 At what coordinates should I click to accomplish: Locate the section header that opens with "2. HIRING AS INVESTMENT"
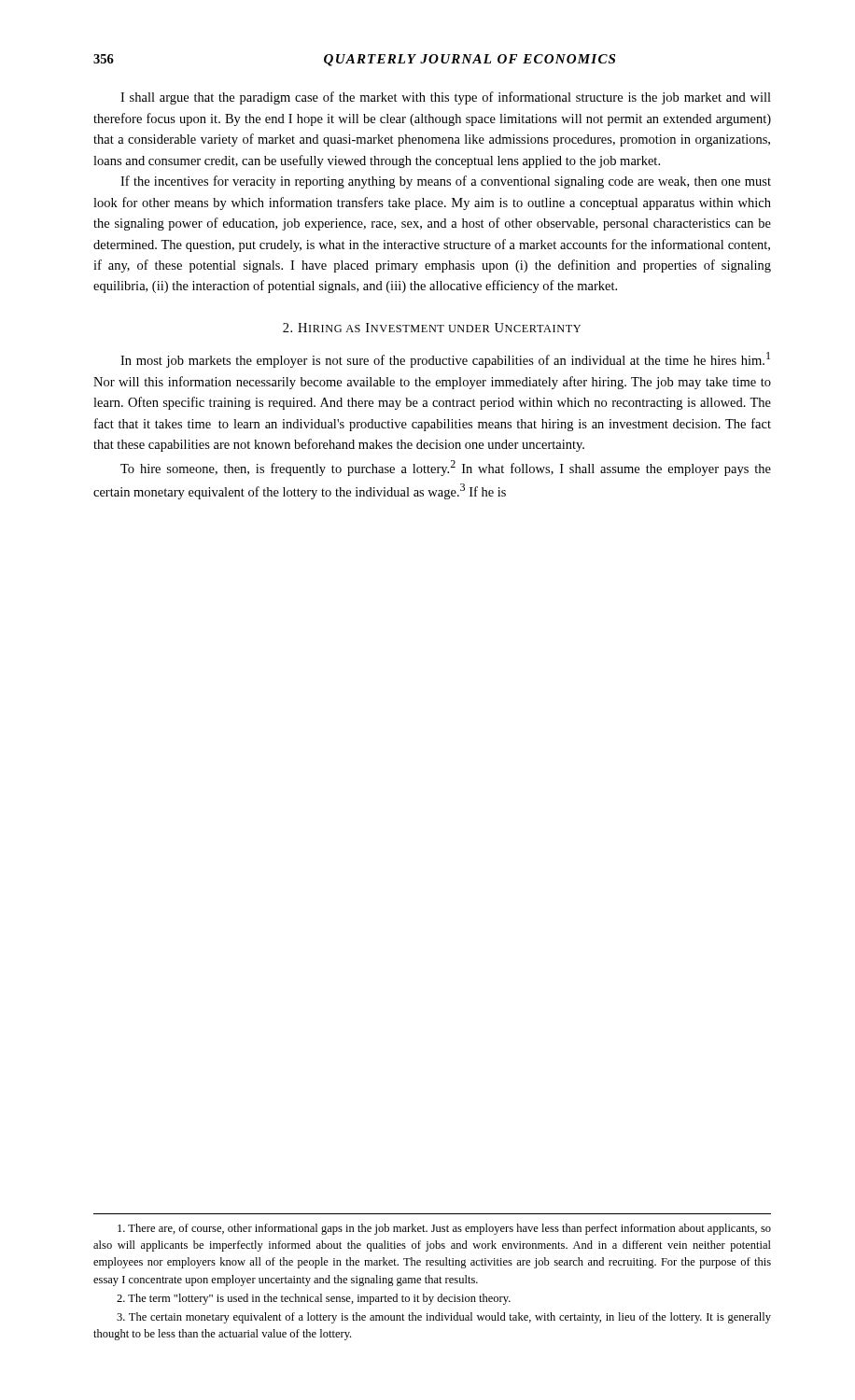[432, 328]
